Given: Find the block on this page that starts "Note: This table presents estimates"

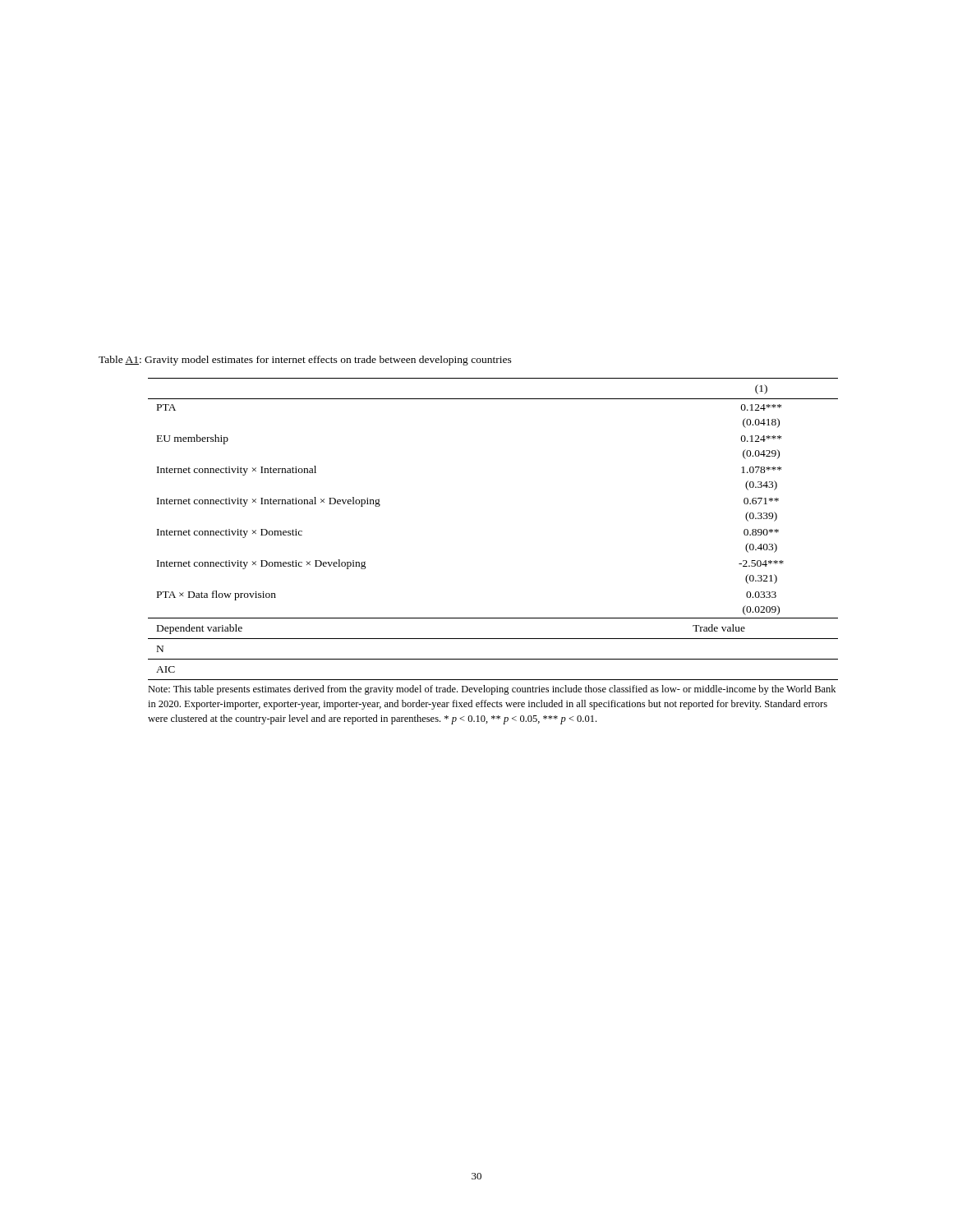Looking at the screenshot, I should point(492,704).
